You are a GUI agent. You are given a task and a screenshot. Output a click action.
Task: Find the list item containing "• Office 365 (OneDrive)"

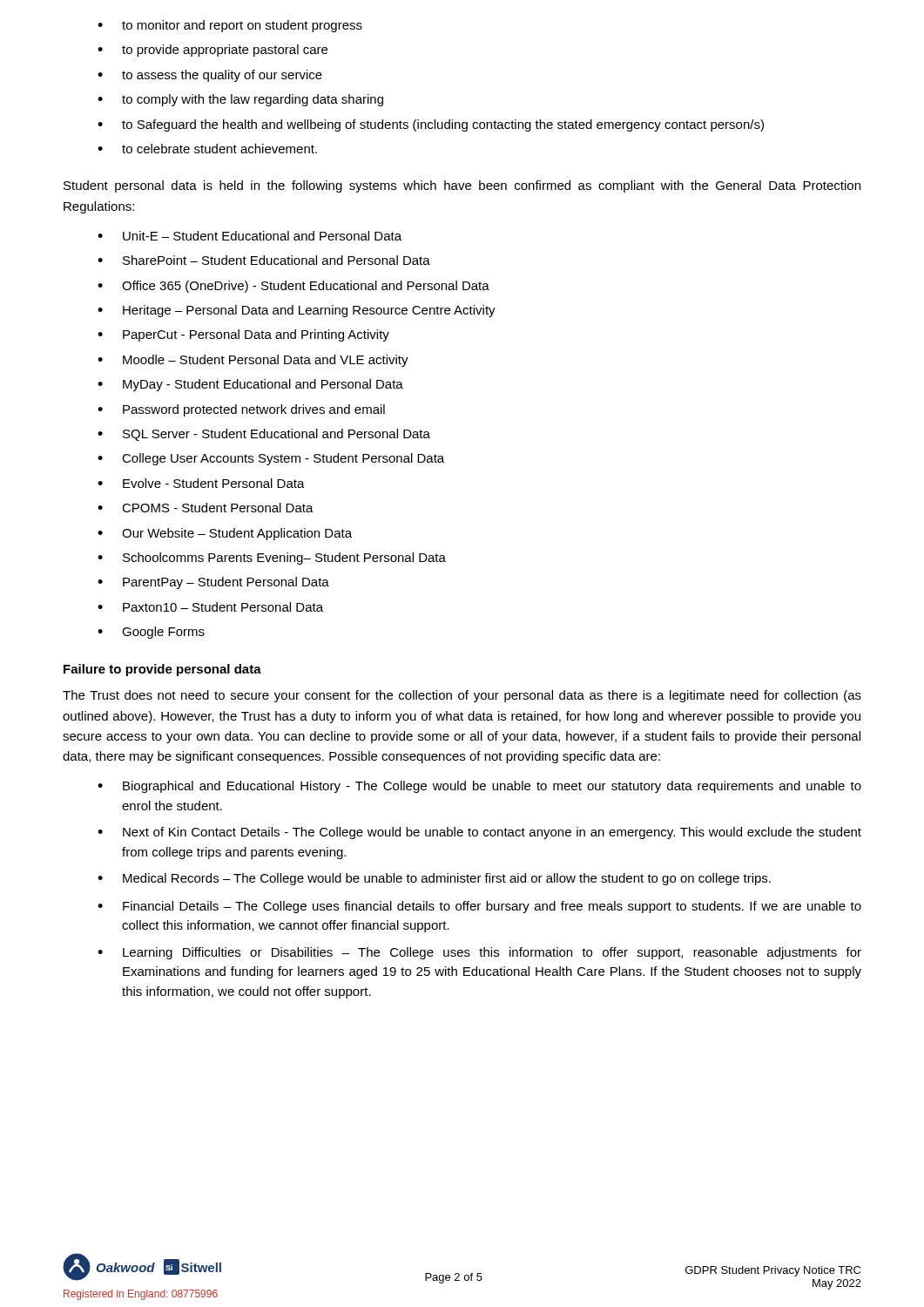479,286
